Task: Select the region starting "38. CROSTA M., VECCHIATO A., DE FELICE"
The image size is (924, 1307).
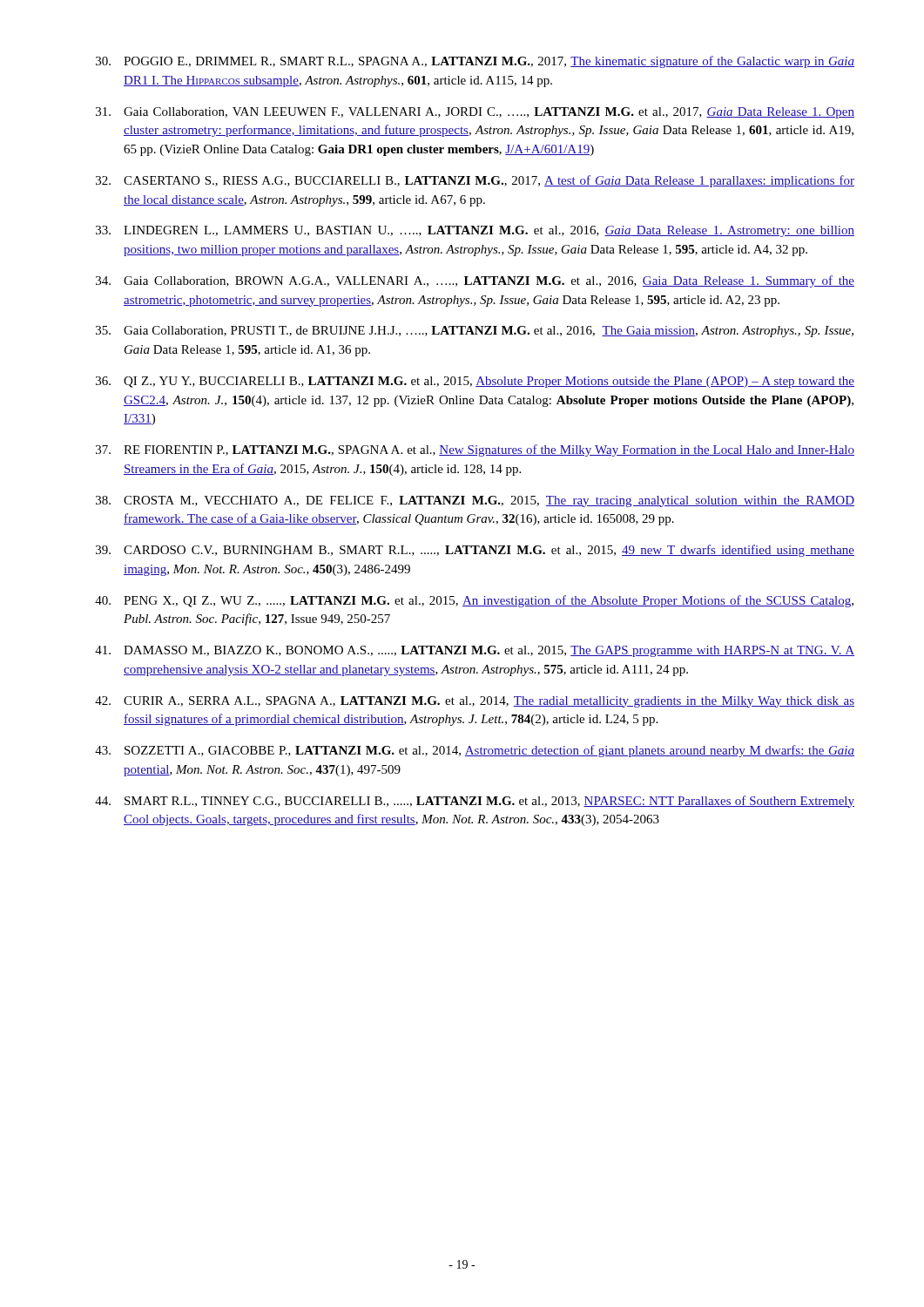Action: [462, 510]
